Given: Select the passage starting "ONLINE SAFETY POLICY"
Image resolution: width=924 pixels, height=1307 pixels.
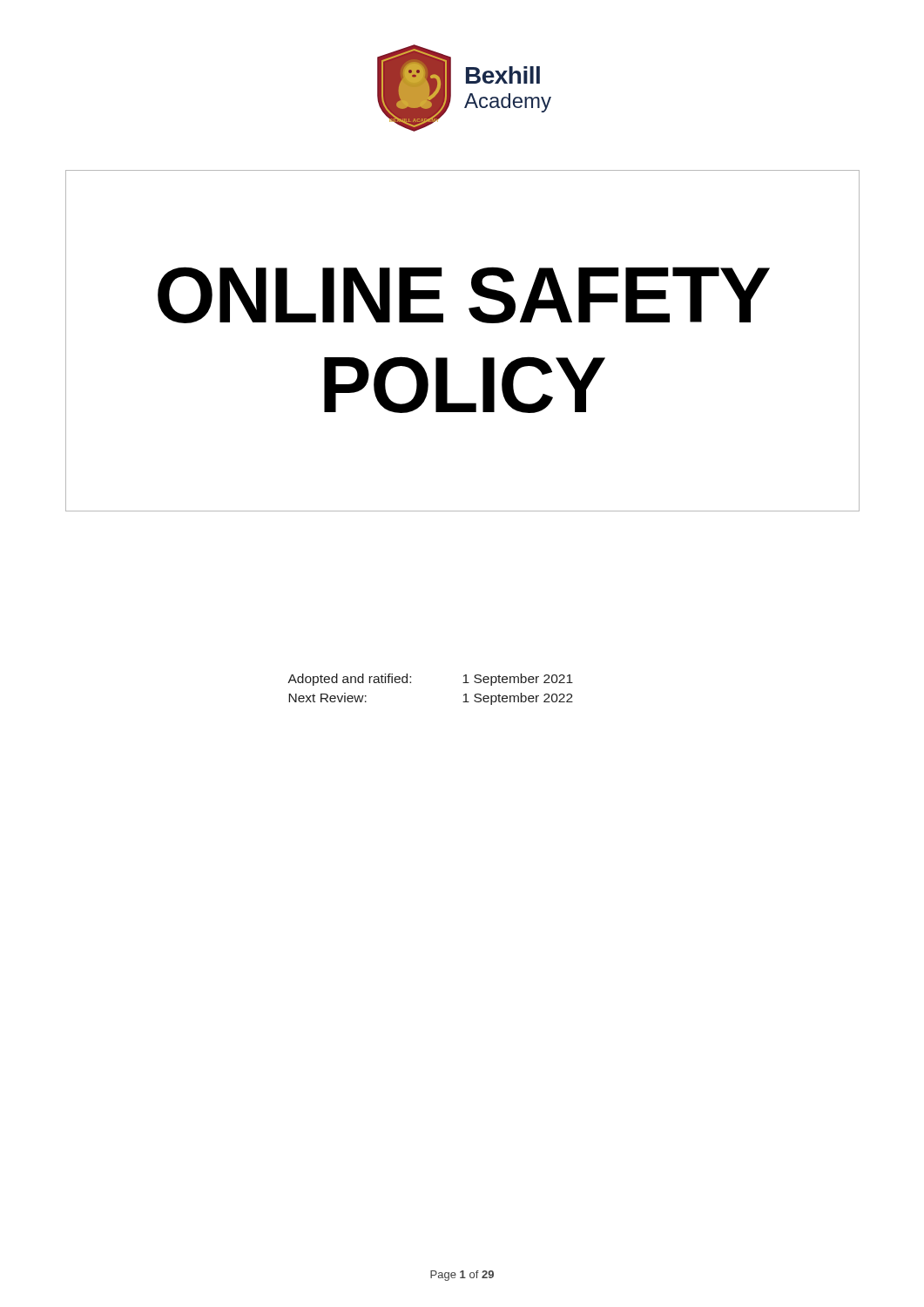Looking at the screenshot, I should [462, 341].
